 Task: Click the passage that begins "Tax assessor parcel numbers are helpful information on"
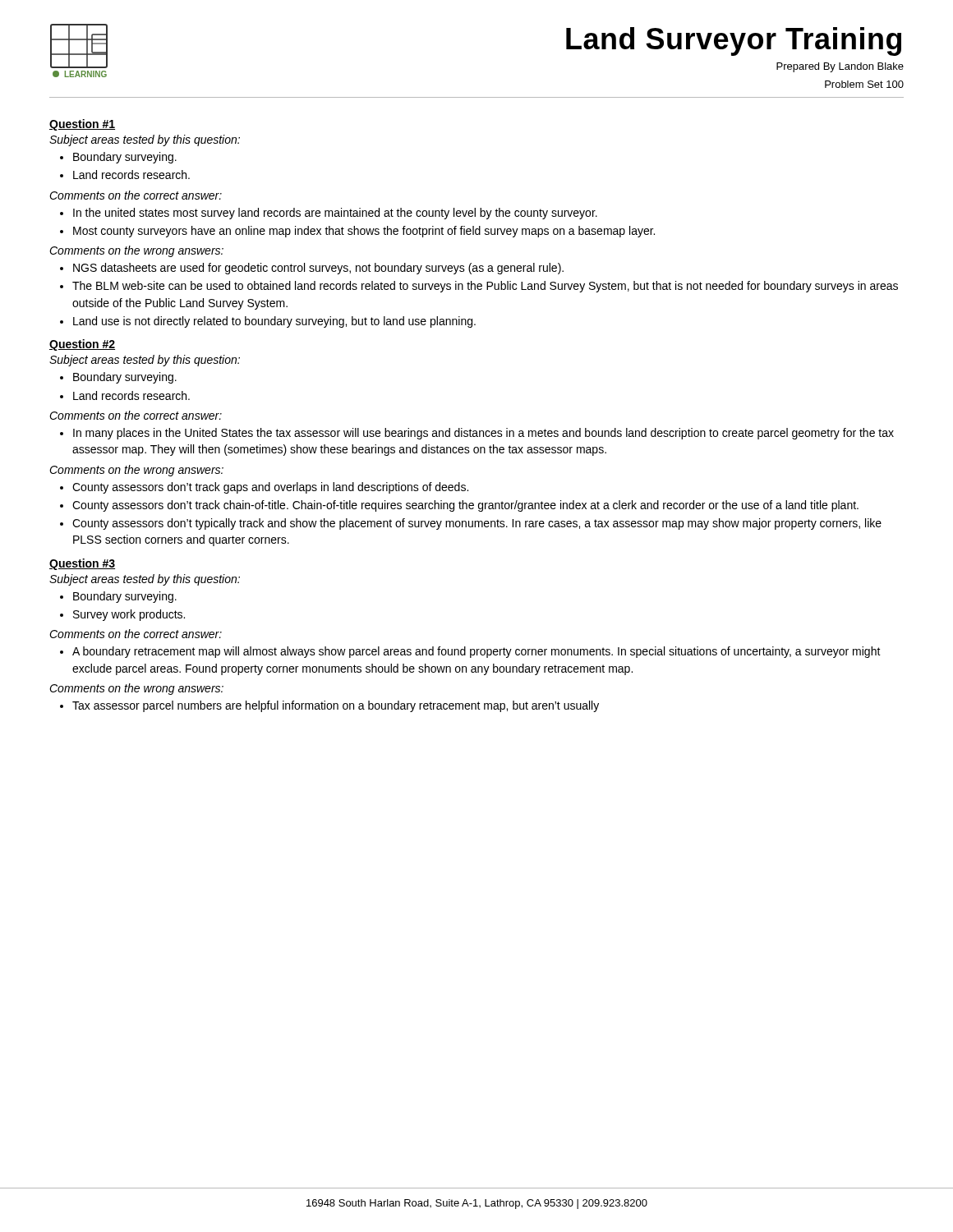476,706
